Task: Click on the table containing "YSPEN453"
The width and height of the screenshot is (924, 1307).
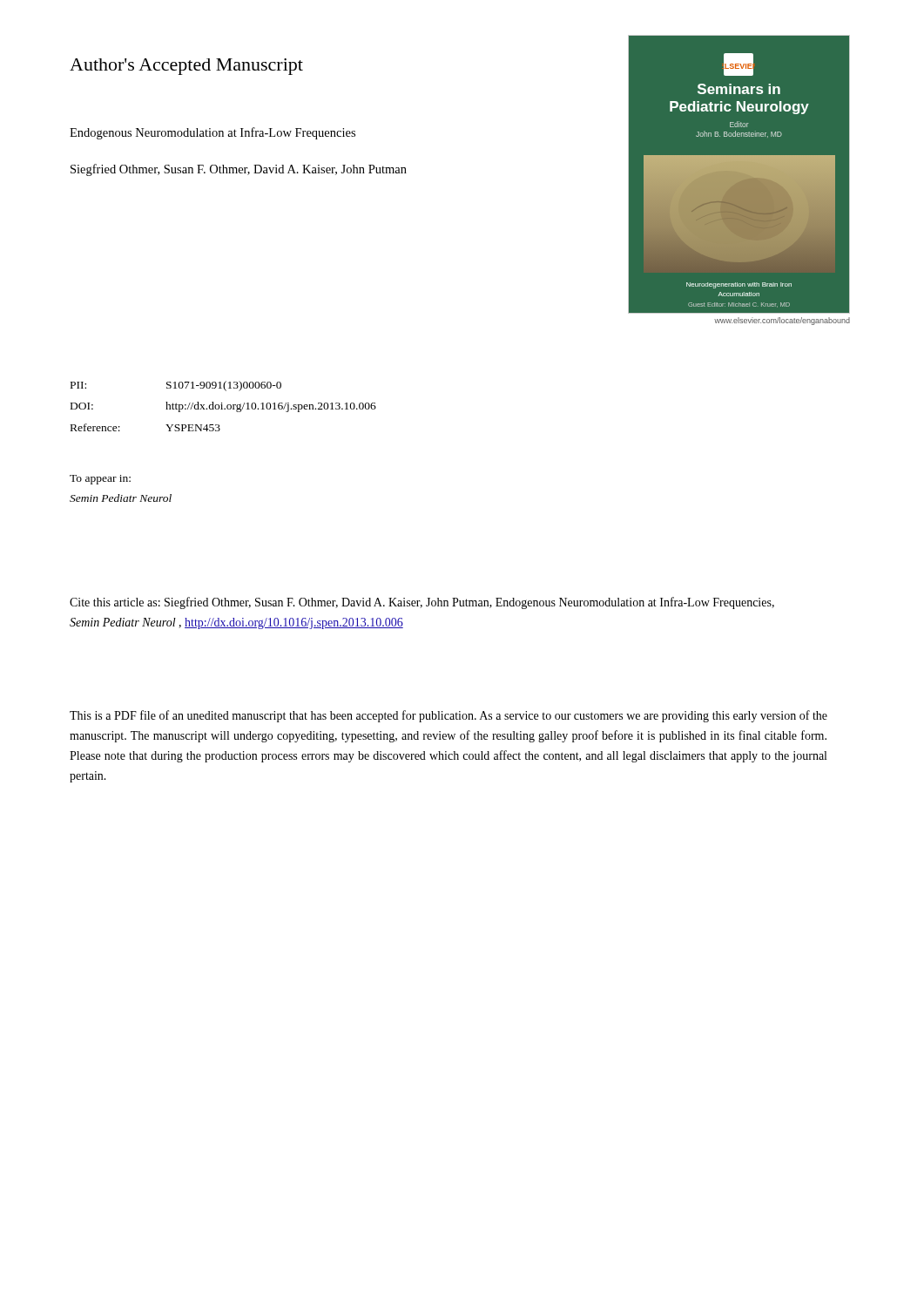Action: pyautogui.click(x=322, y=406)
